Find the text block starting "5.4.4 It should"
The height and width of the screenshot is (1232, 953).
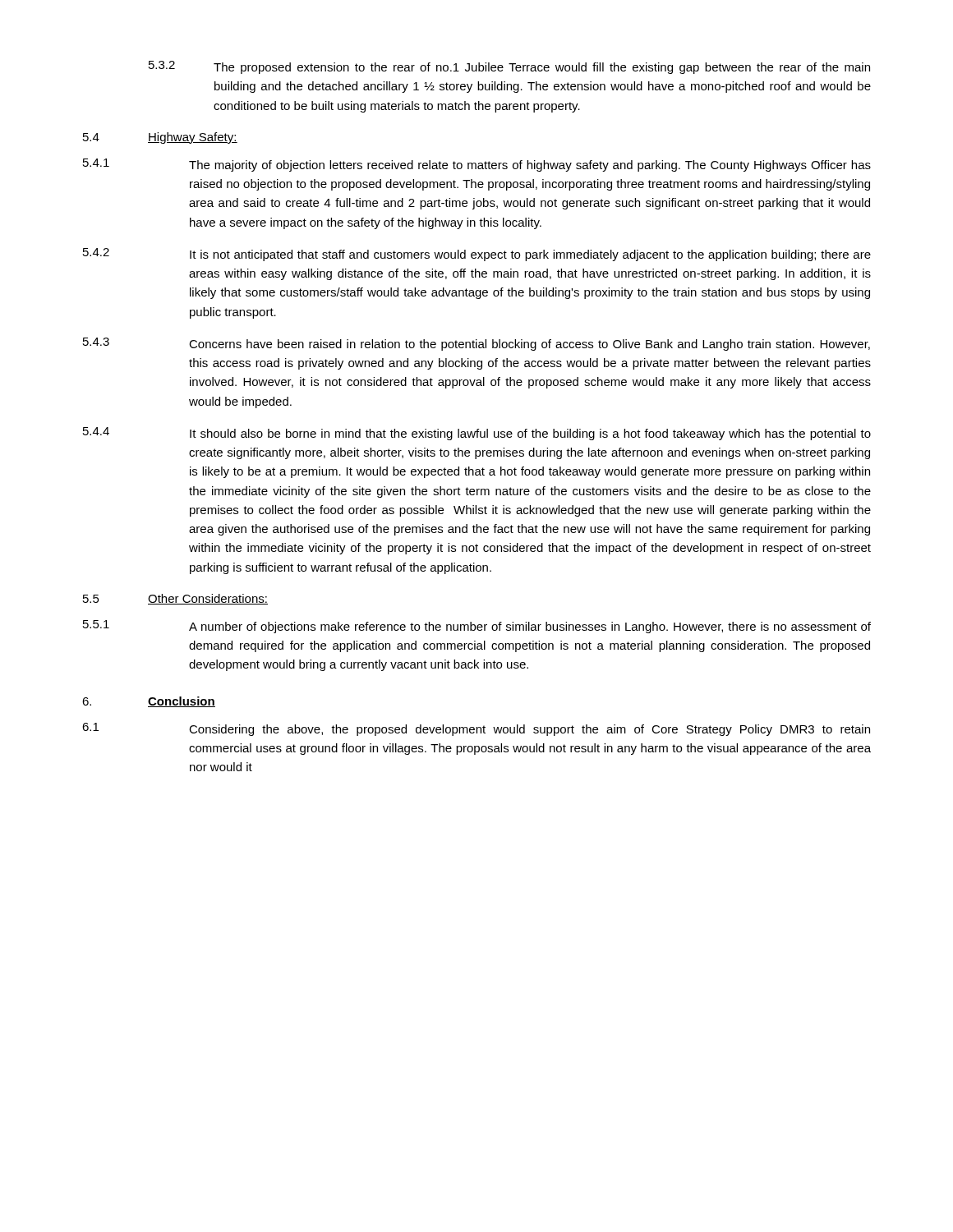click(476, 500)
